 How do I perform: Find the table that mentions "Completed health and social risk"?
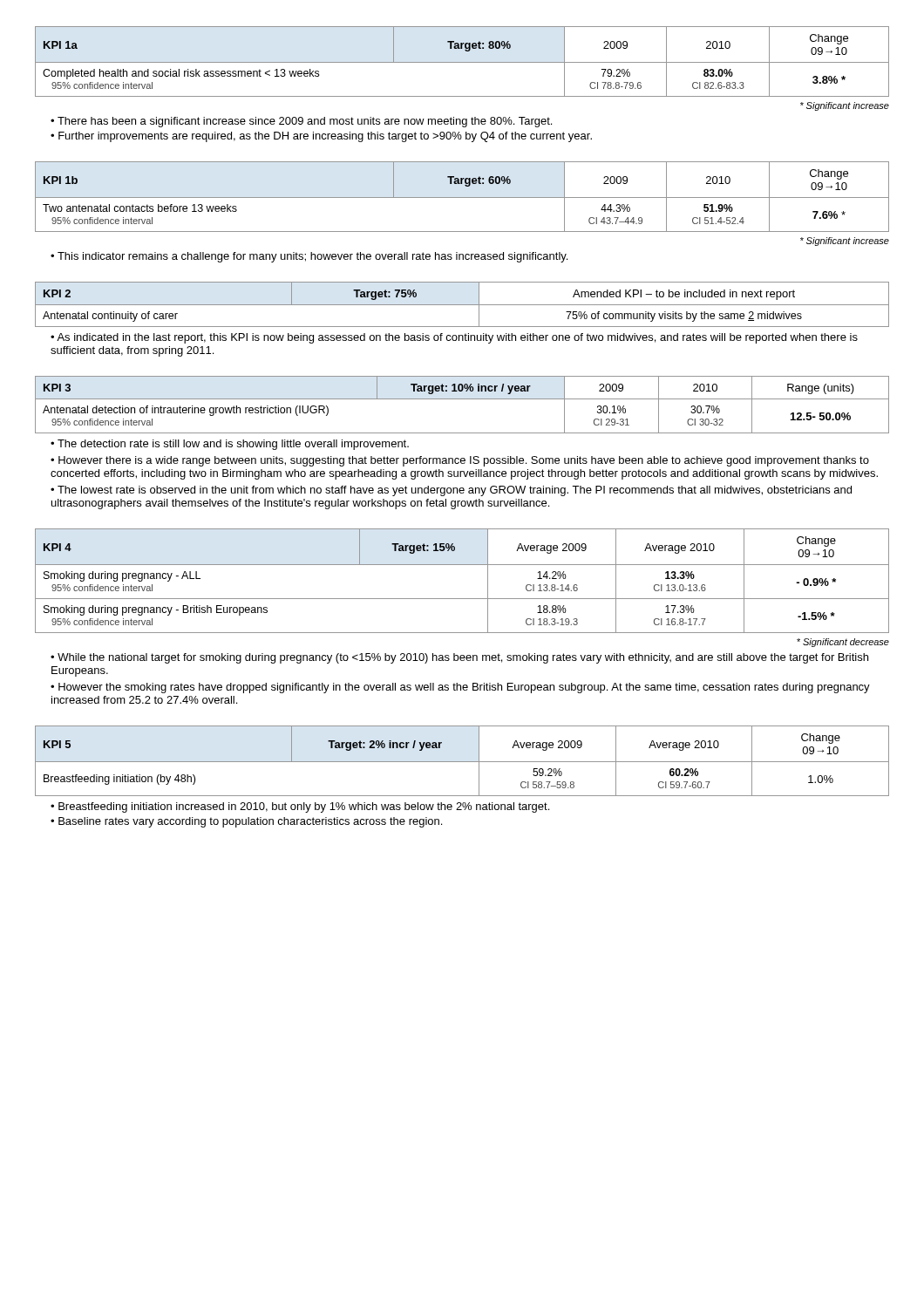click(x=462, y=61)
